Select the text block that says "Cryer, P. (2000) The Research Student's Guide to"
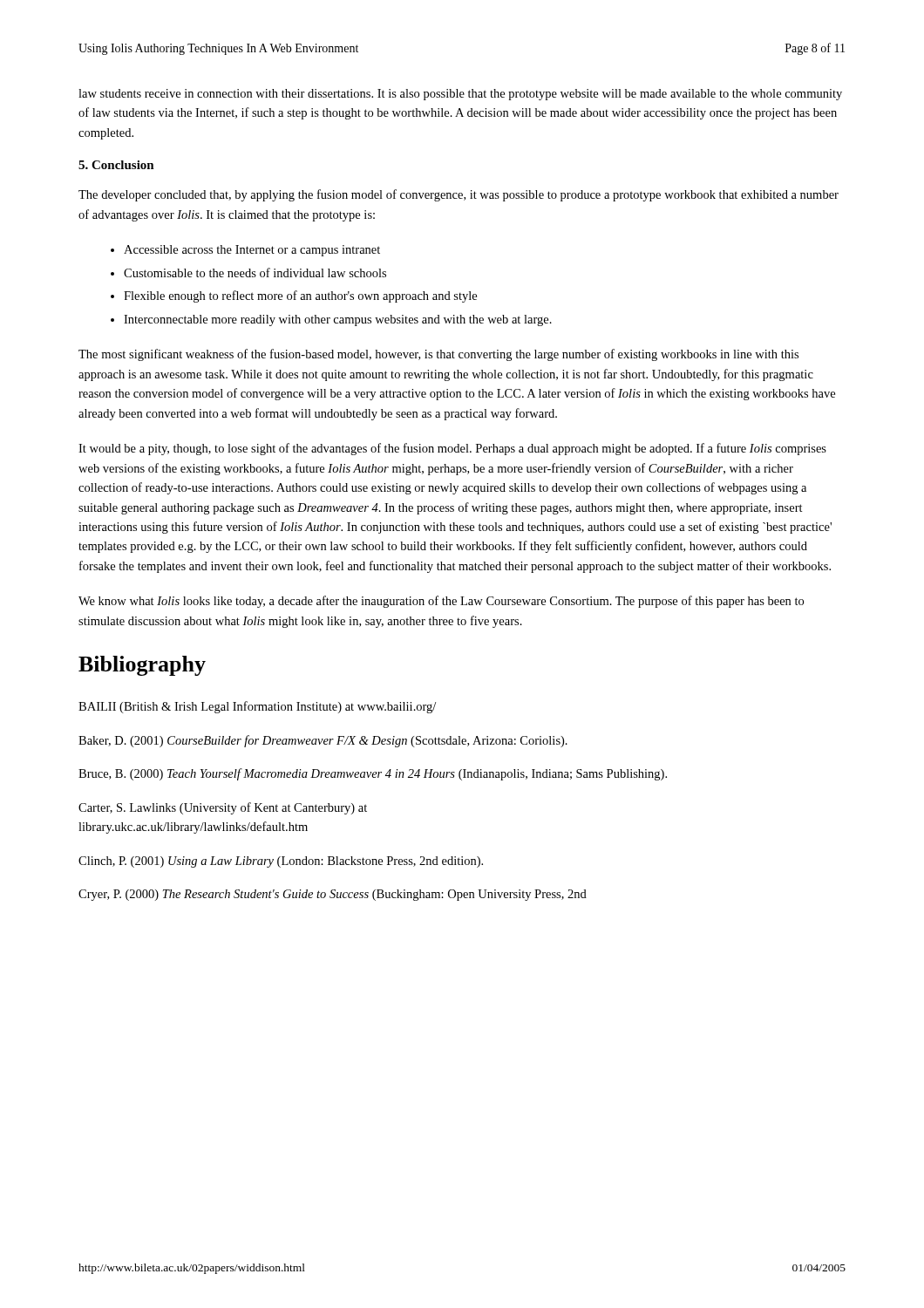The width and height of the screenshot is (924, 1308). click(x=332, y=894)
